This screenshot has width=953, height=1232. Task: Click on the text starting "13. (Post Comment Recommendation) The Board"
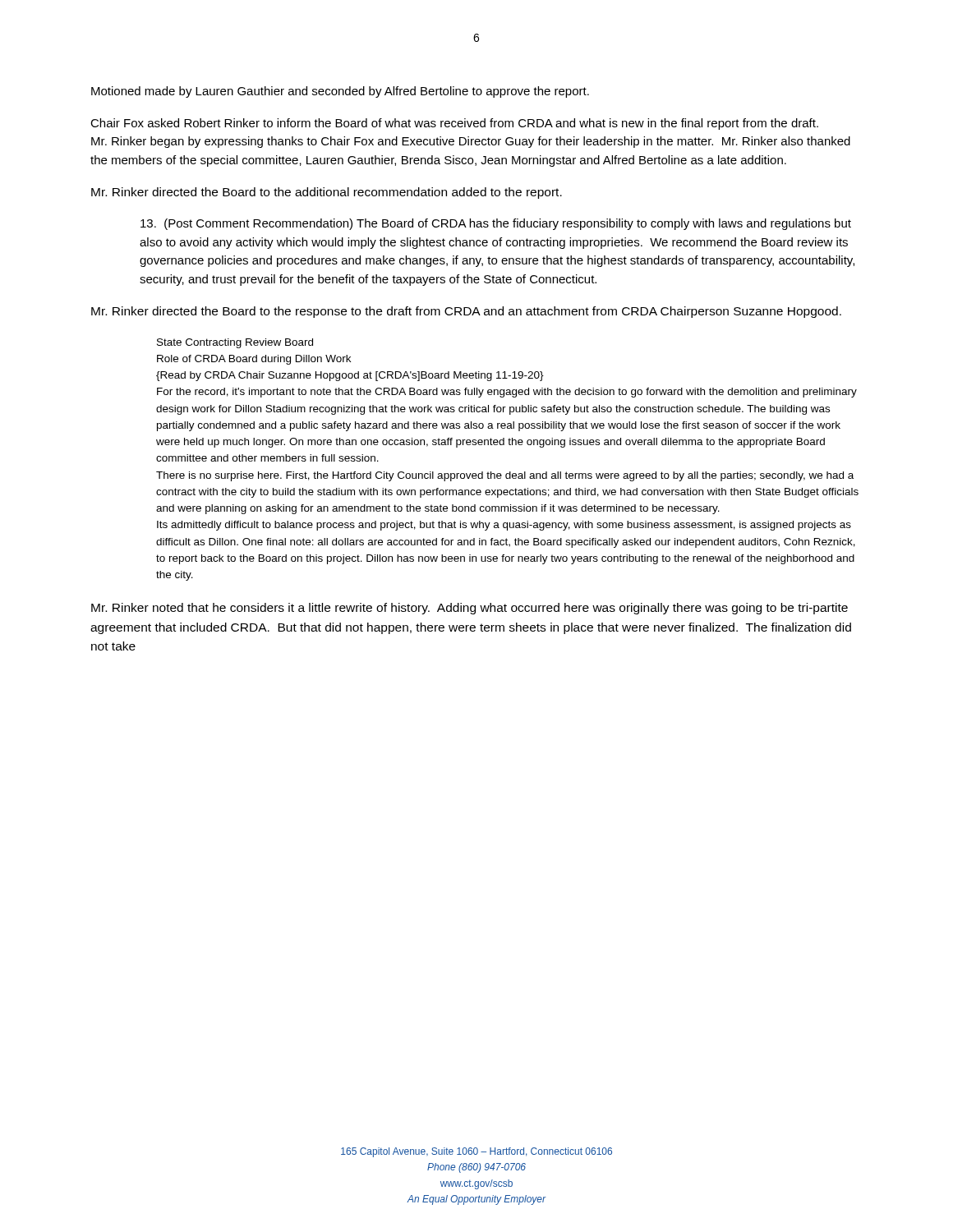[498, 251]
